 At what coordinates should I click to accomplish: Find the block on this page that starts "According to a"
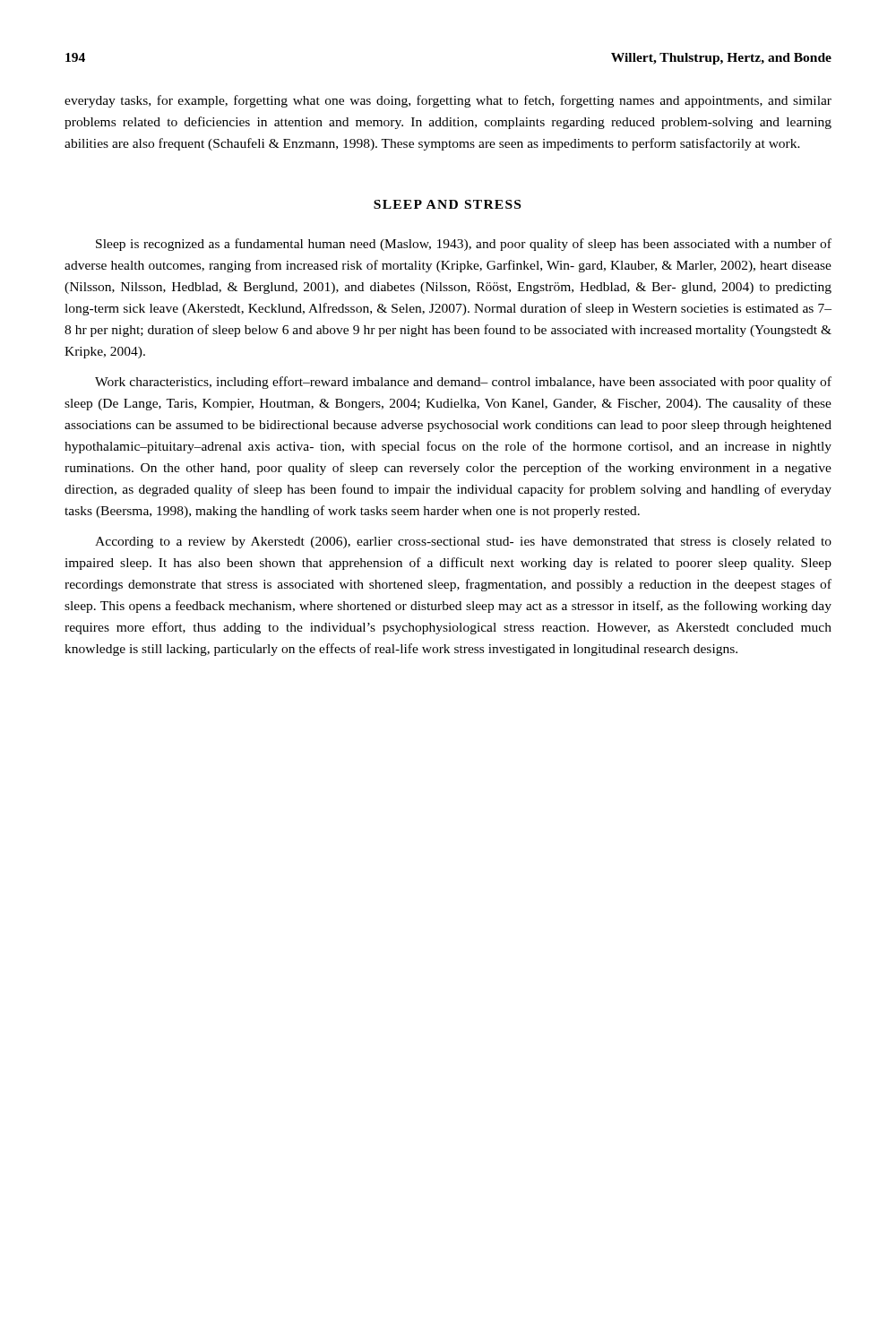[x=448, y=595]
